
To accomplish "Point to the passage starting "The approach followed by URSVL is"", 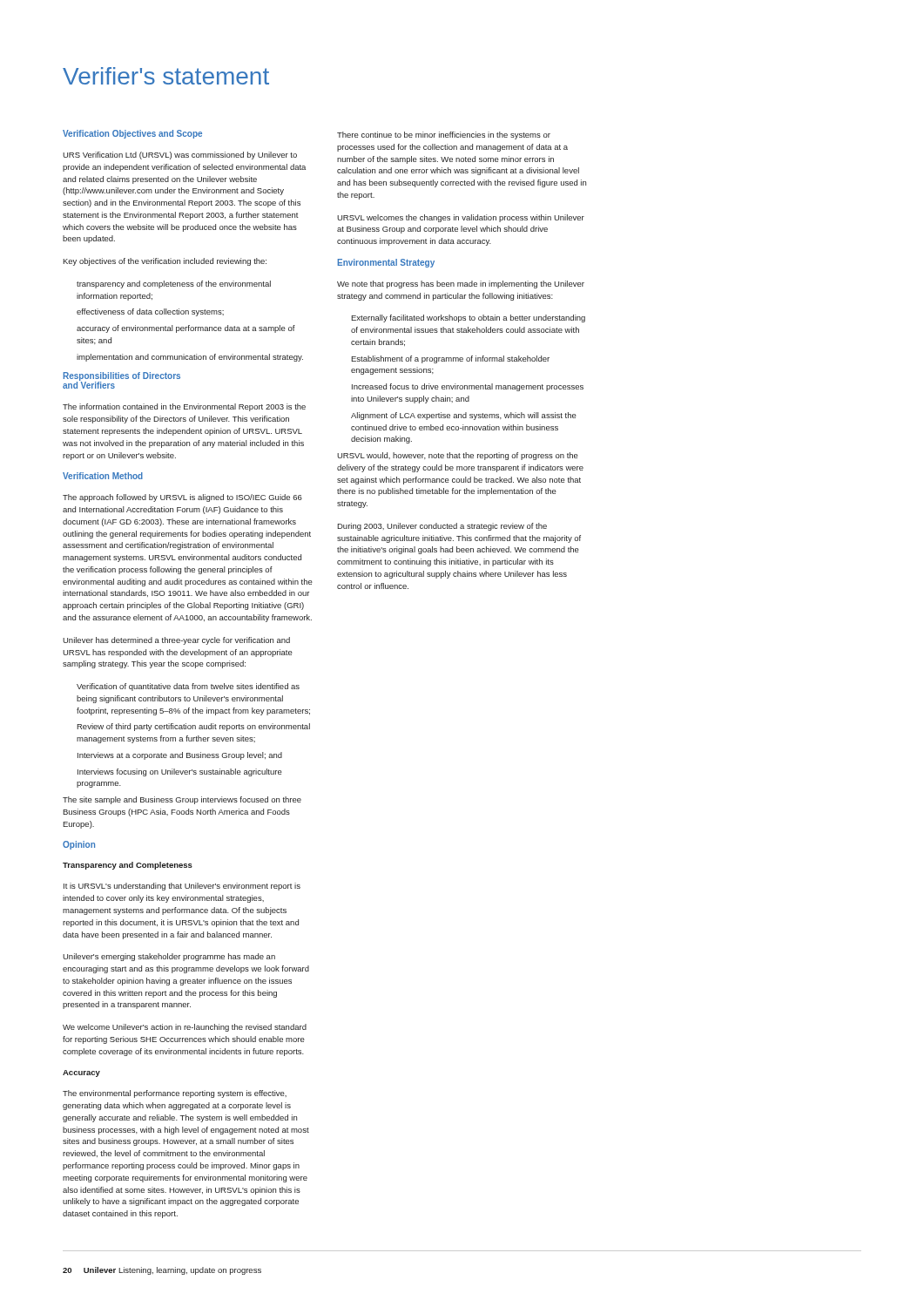I will click(x=188, y=558).
